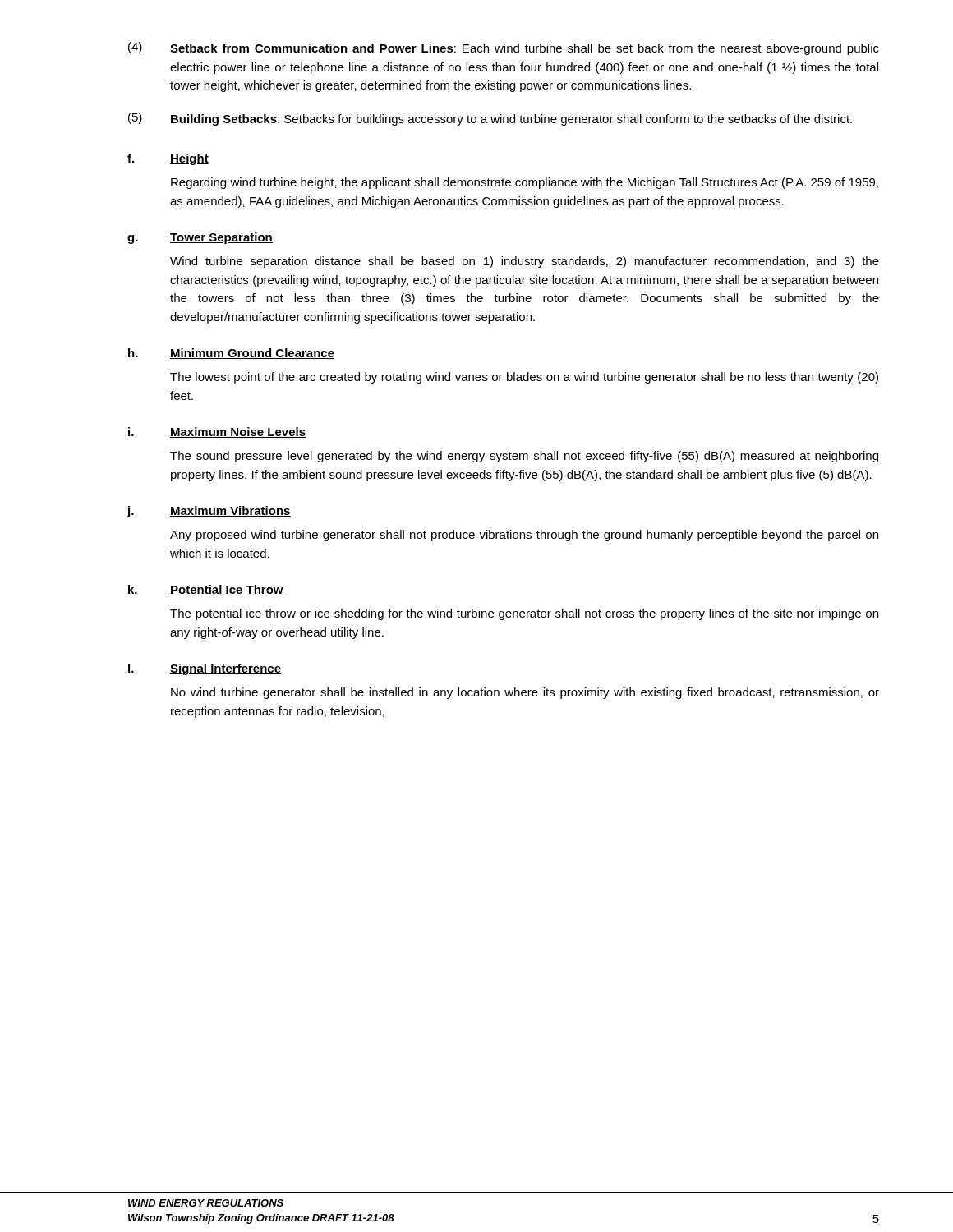Find the section header containing "g. Tower Separation"
953x1232 pixels.
200,237
